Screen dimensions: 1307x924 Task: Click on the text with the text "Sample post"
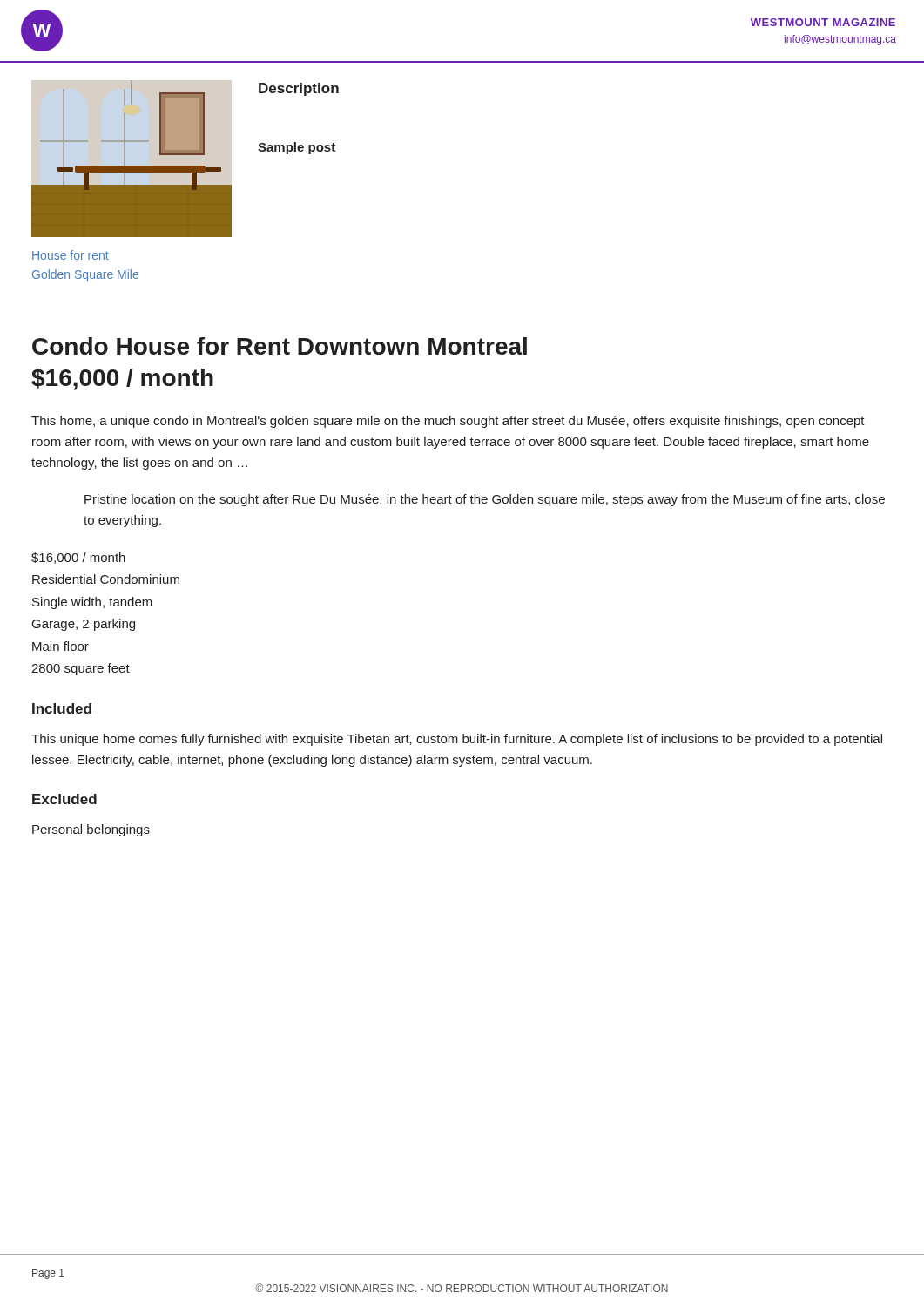click(x=297, y=147)
